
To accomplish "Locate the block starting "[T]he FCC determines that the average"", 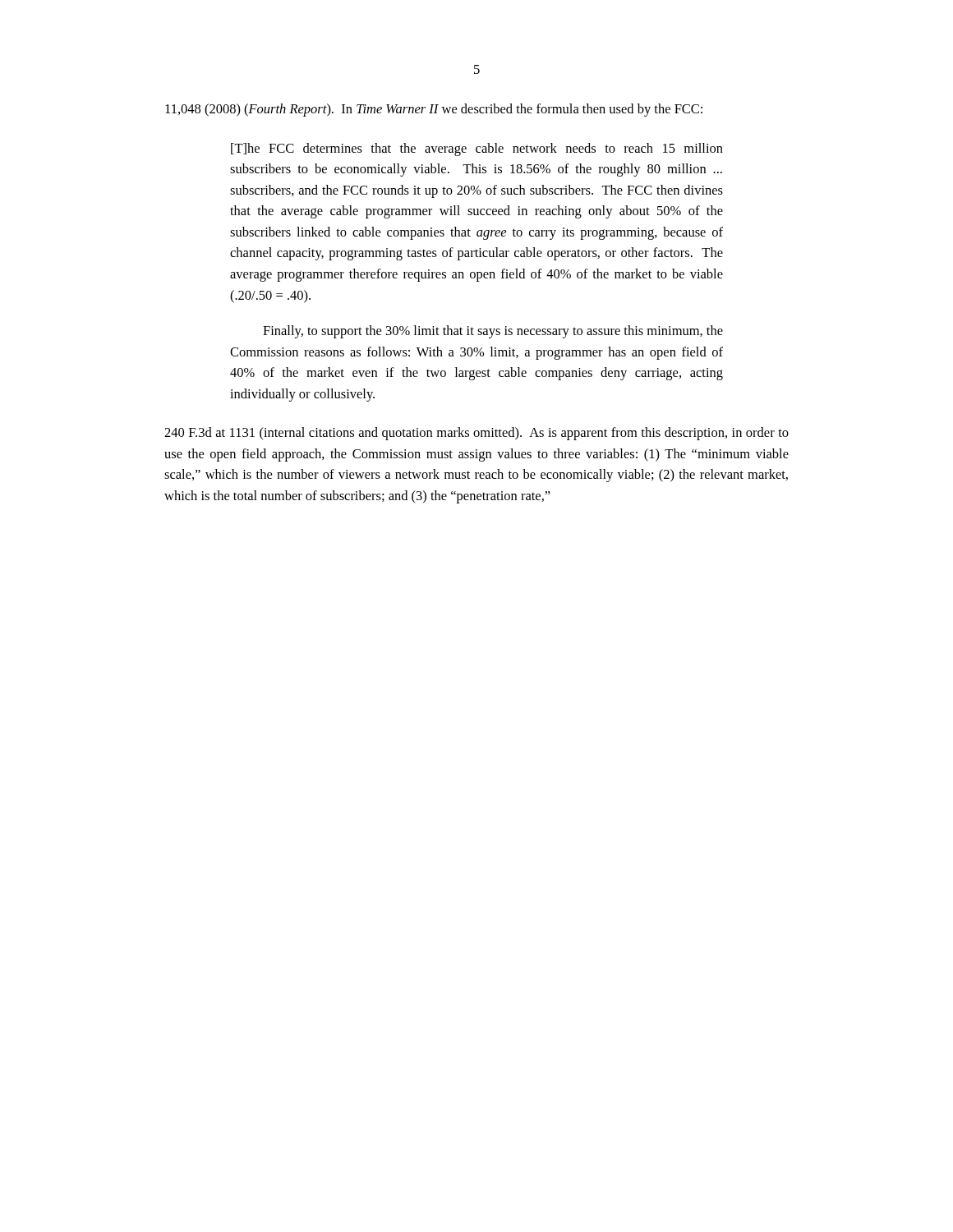I will pyautogui.click(x=476, y=271).
